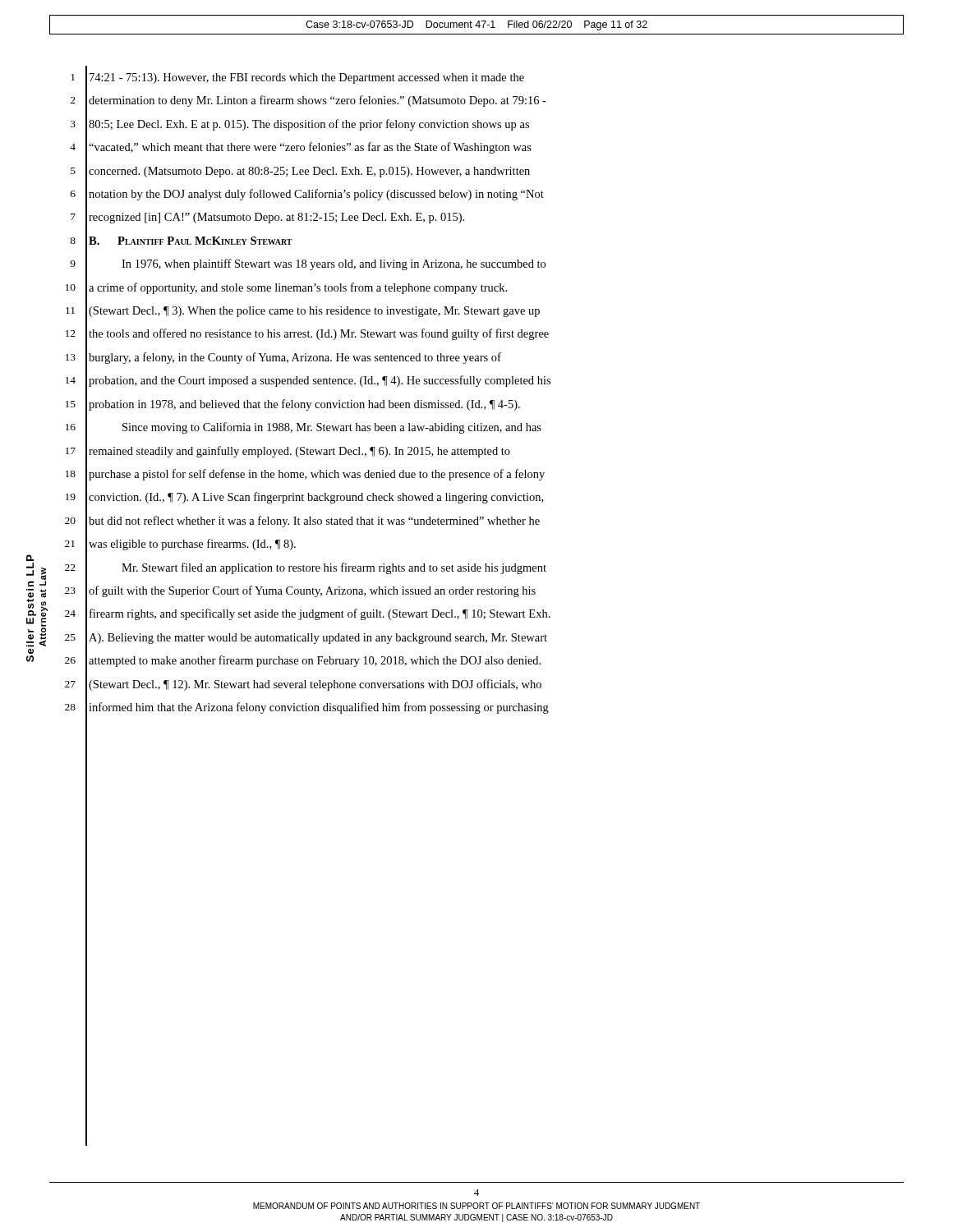Find the region starting "A). Believing the"
953x1232 pixels.
tap(318, 637)
